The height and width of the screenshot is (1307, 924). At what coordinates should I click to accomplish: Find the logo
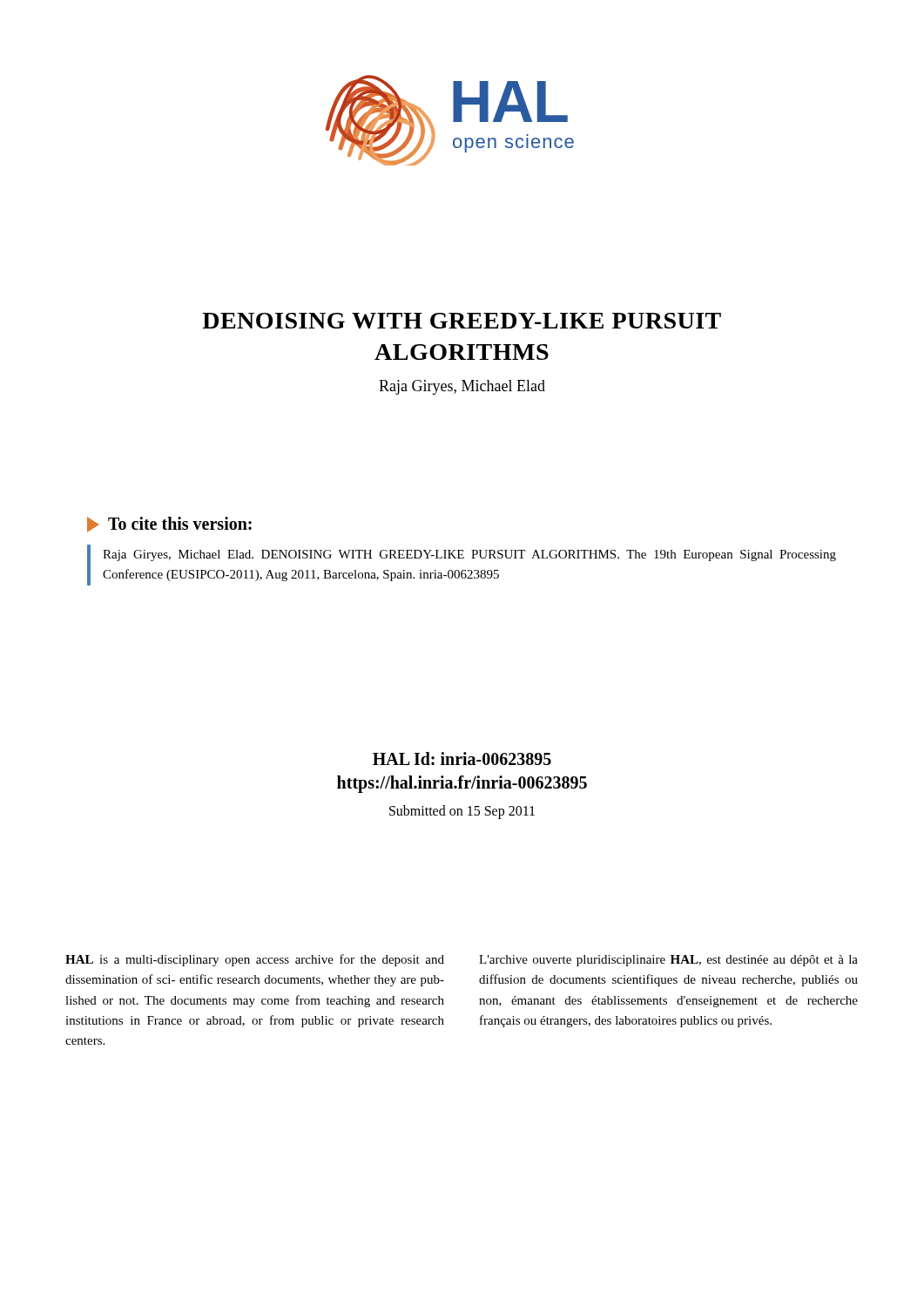point(462,111)
